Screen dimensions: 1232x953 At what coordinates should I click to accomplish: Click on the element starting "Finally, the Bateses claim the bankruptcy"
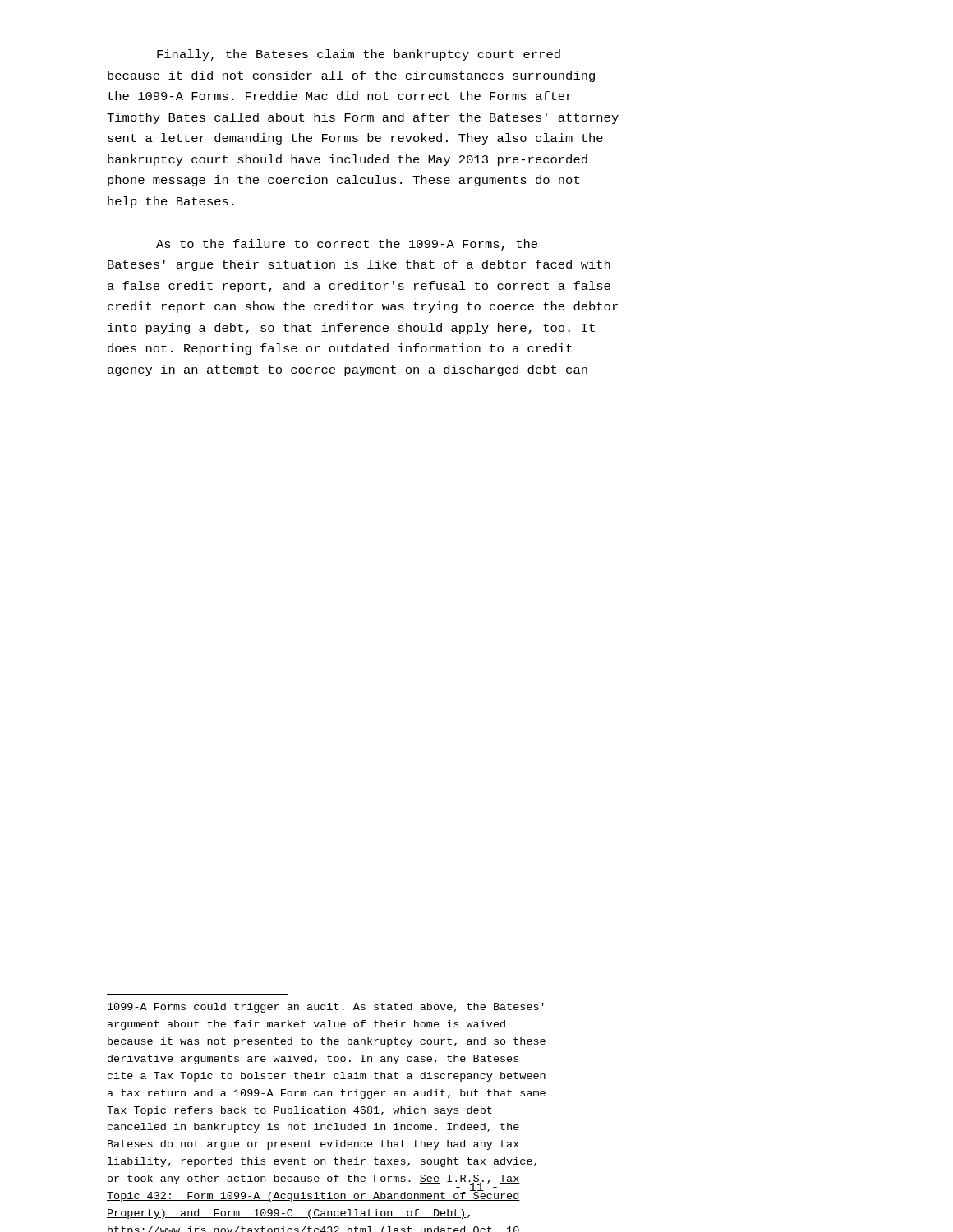(476, 129)
